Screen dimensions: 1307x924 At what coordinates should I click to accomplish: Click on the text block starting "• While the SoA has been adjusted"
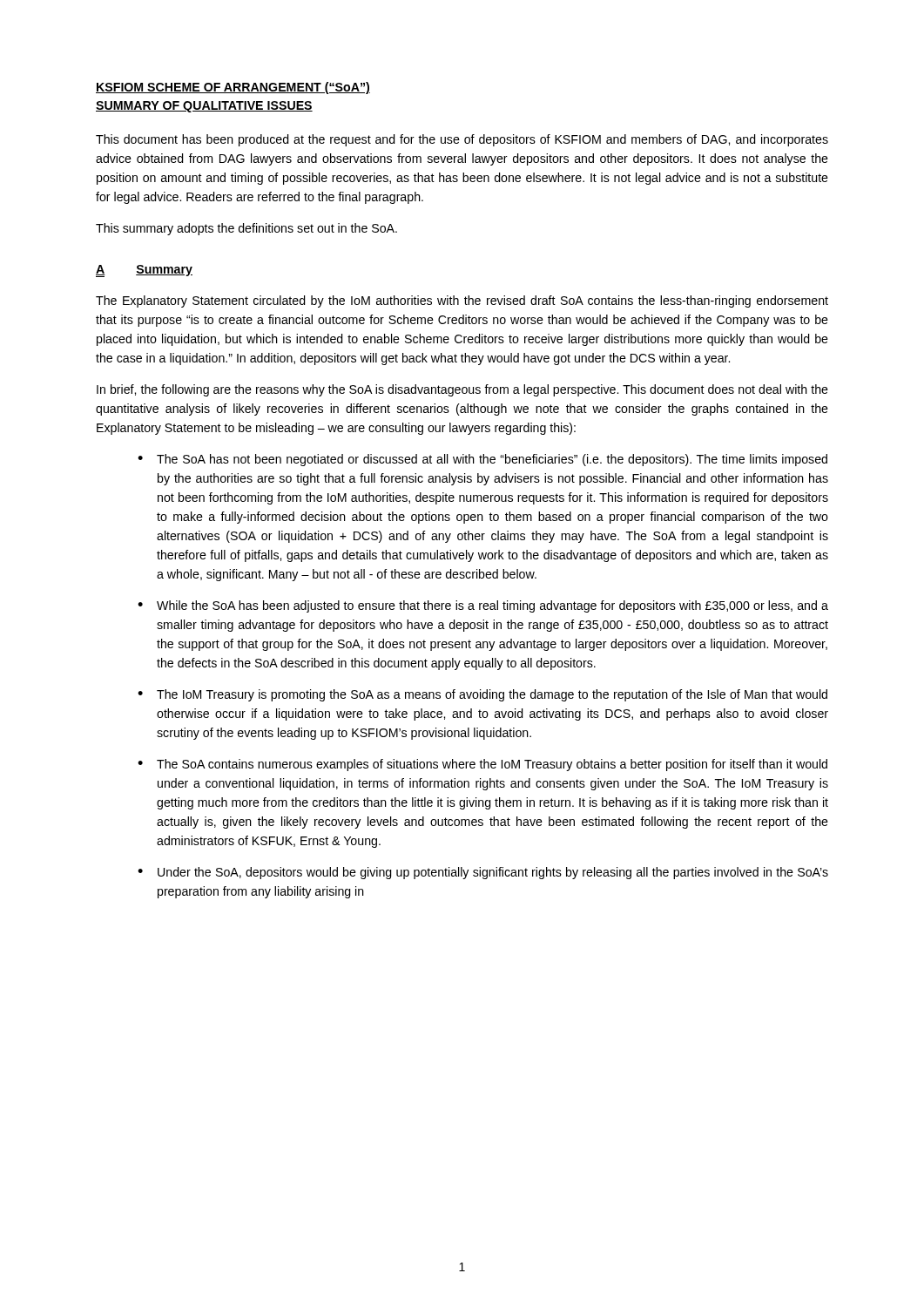483,634
